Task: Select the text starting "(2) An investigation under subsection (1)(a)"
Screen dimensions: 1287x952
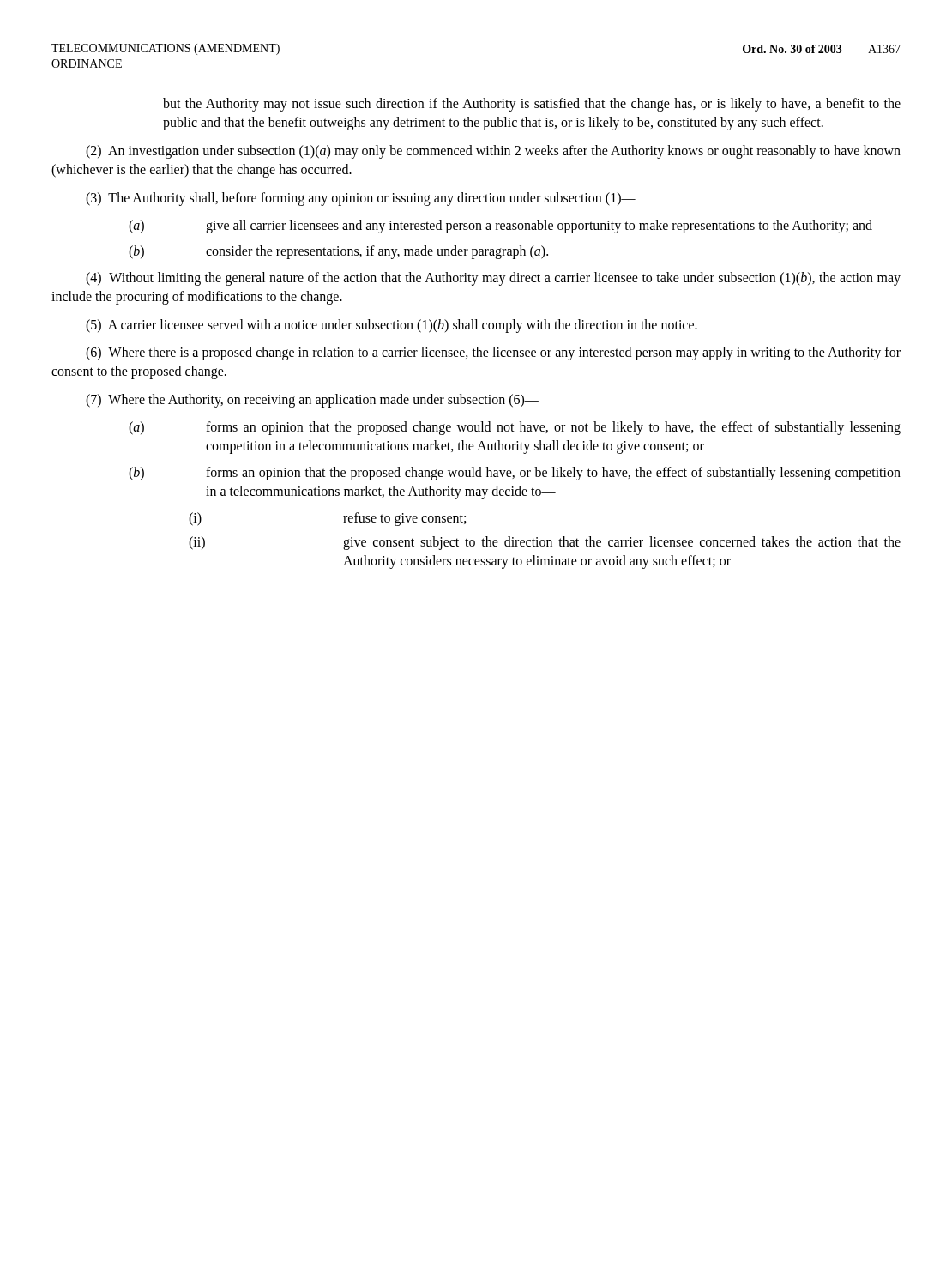Action: [476, 160]
